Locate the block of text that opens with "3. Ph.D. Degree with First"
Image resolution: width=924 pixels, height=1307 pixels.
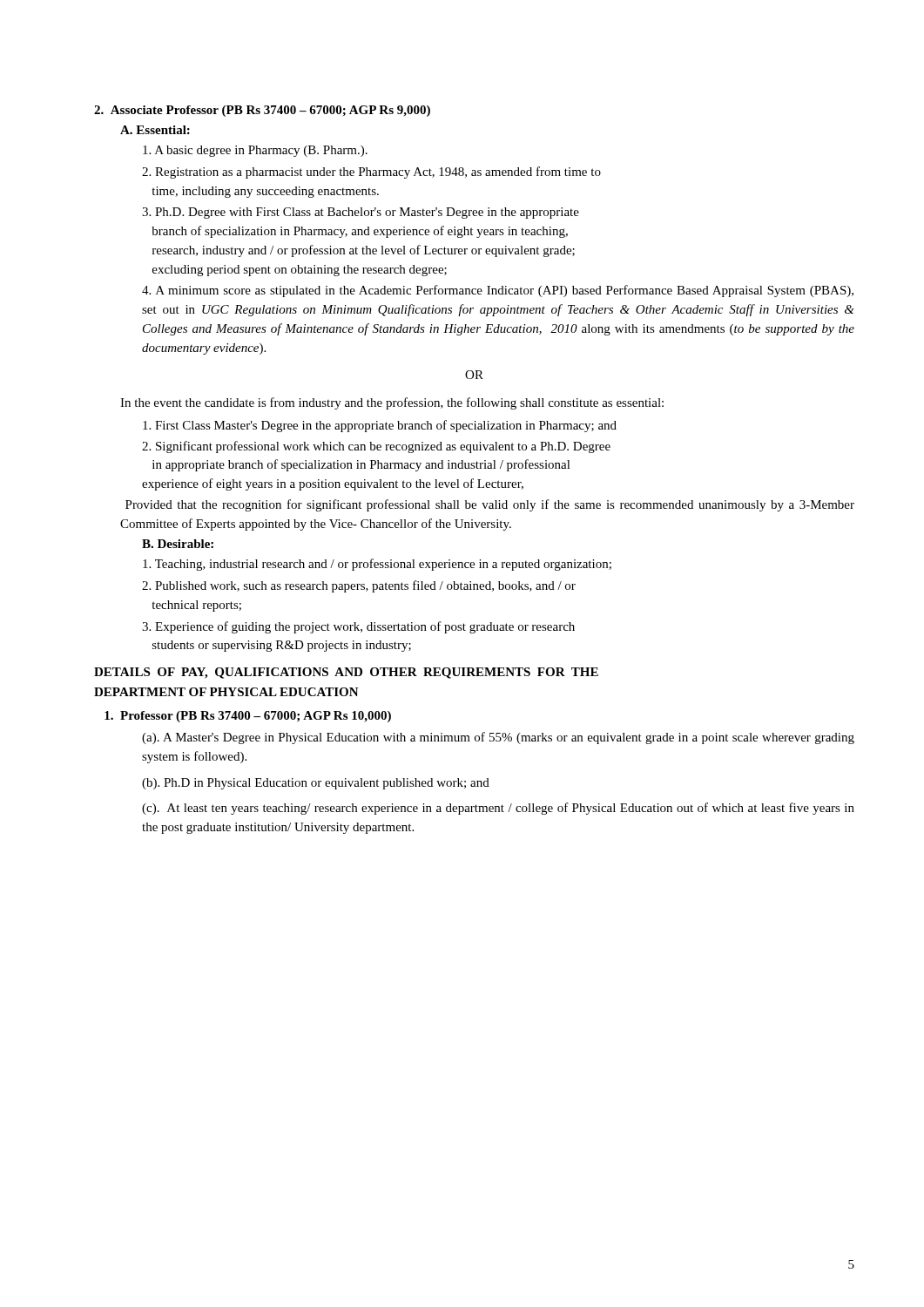click(x=360, y=240)
